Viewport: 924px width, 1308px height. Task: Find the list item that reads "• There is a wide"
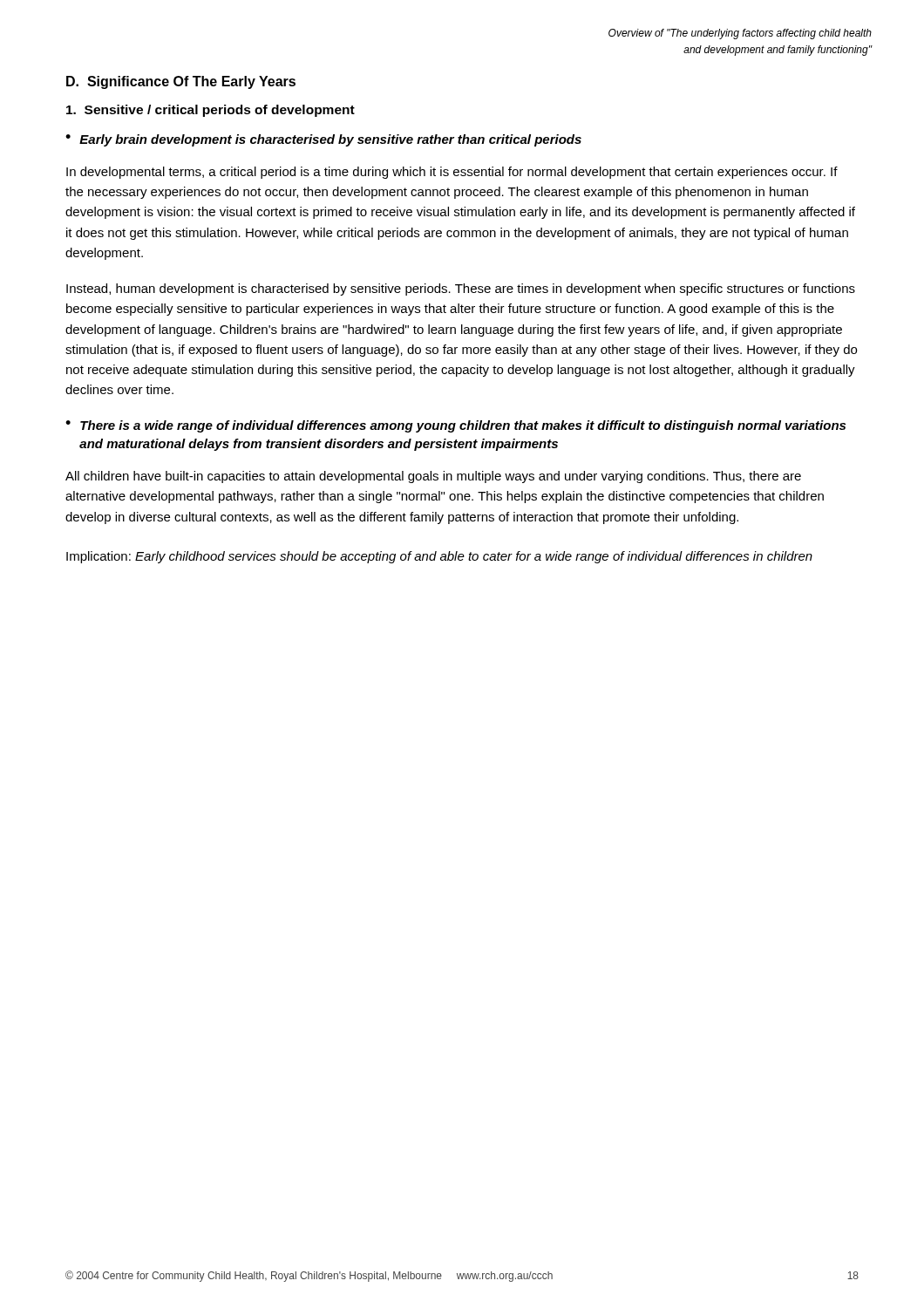(462, 435)
